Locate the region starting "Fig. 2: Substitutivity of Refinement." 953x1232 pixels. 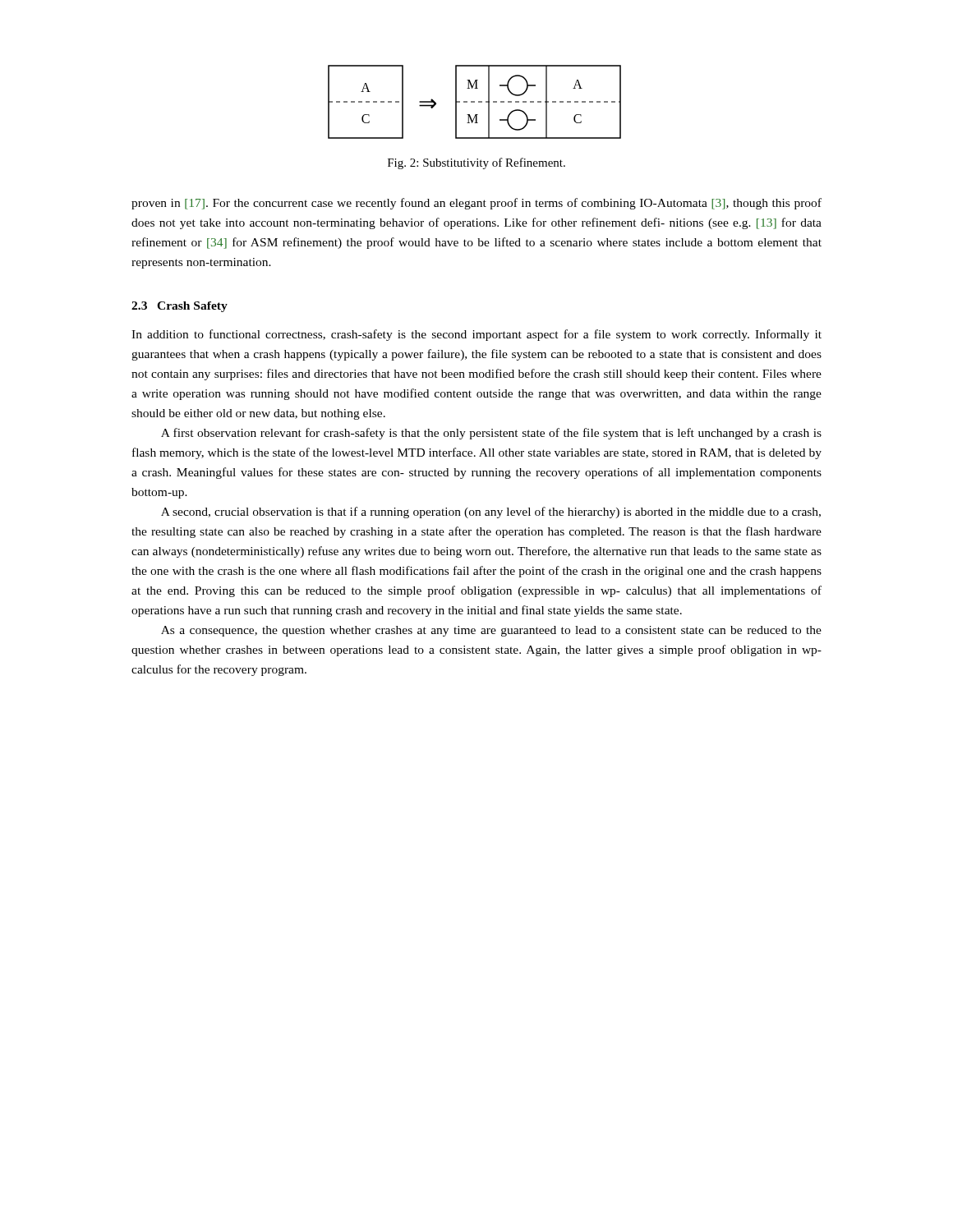click(476, 163)
